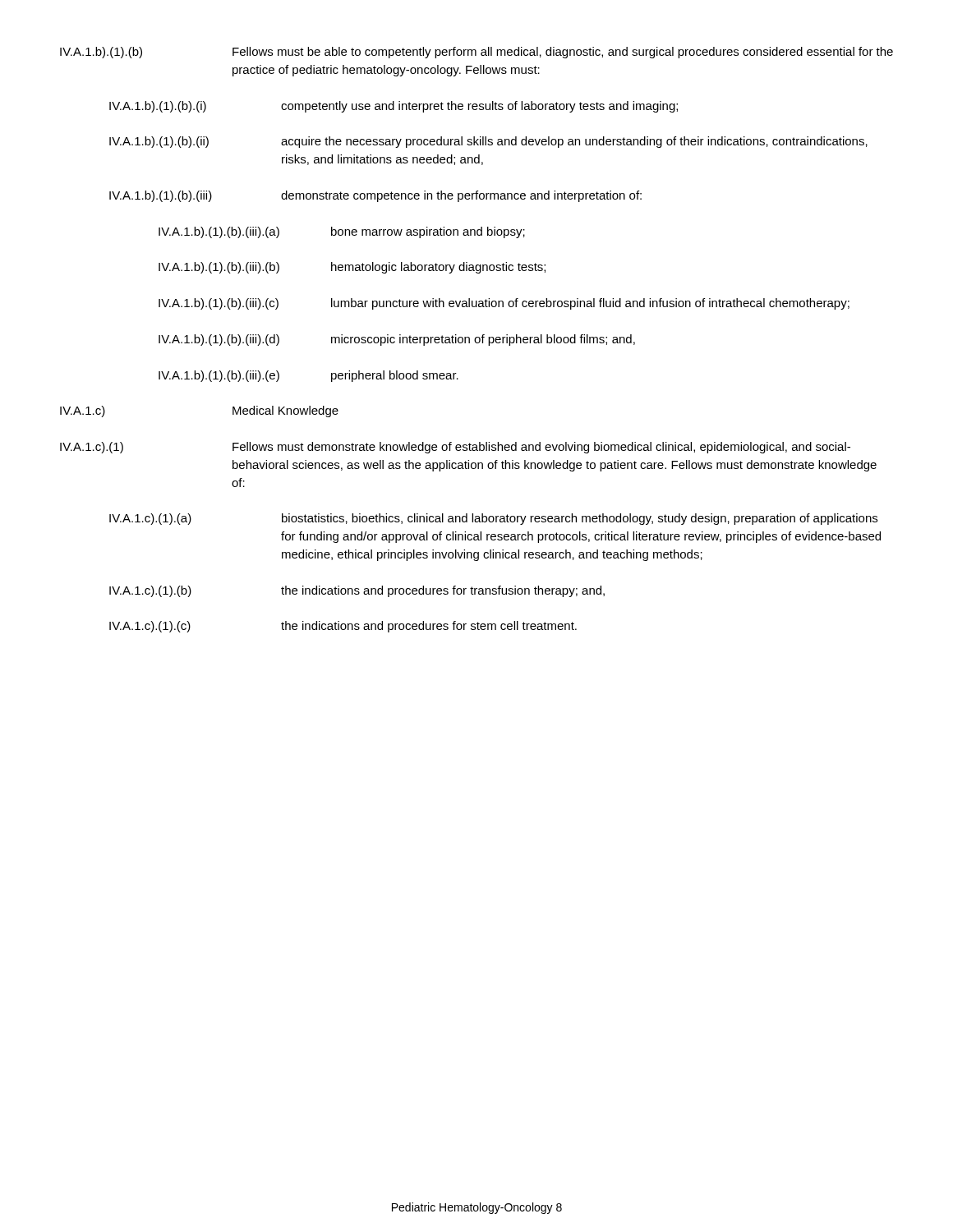This screenshot has height=1232, width=953.
Task: Select the region starting "IV.A.1.b).(1).(b).(iii).(a) bone marrow aspiration and"
Action: 526,231
